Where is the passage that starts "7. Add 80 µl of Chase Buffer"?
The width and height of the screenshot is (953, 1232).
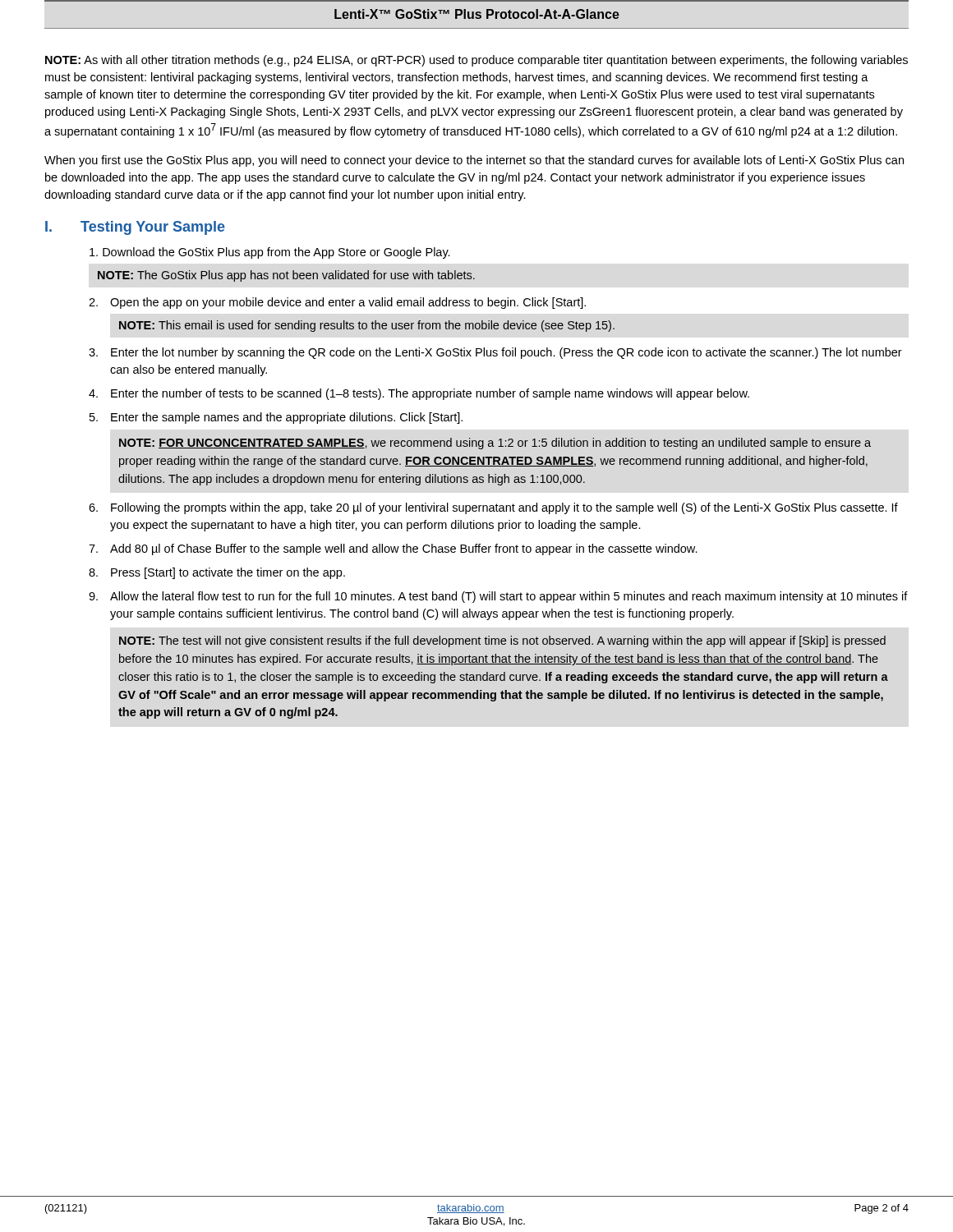click(x=499, y=549)
